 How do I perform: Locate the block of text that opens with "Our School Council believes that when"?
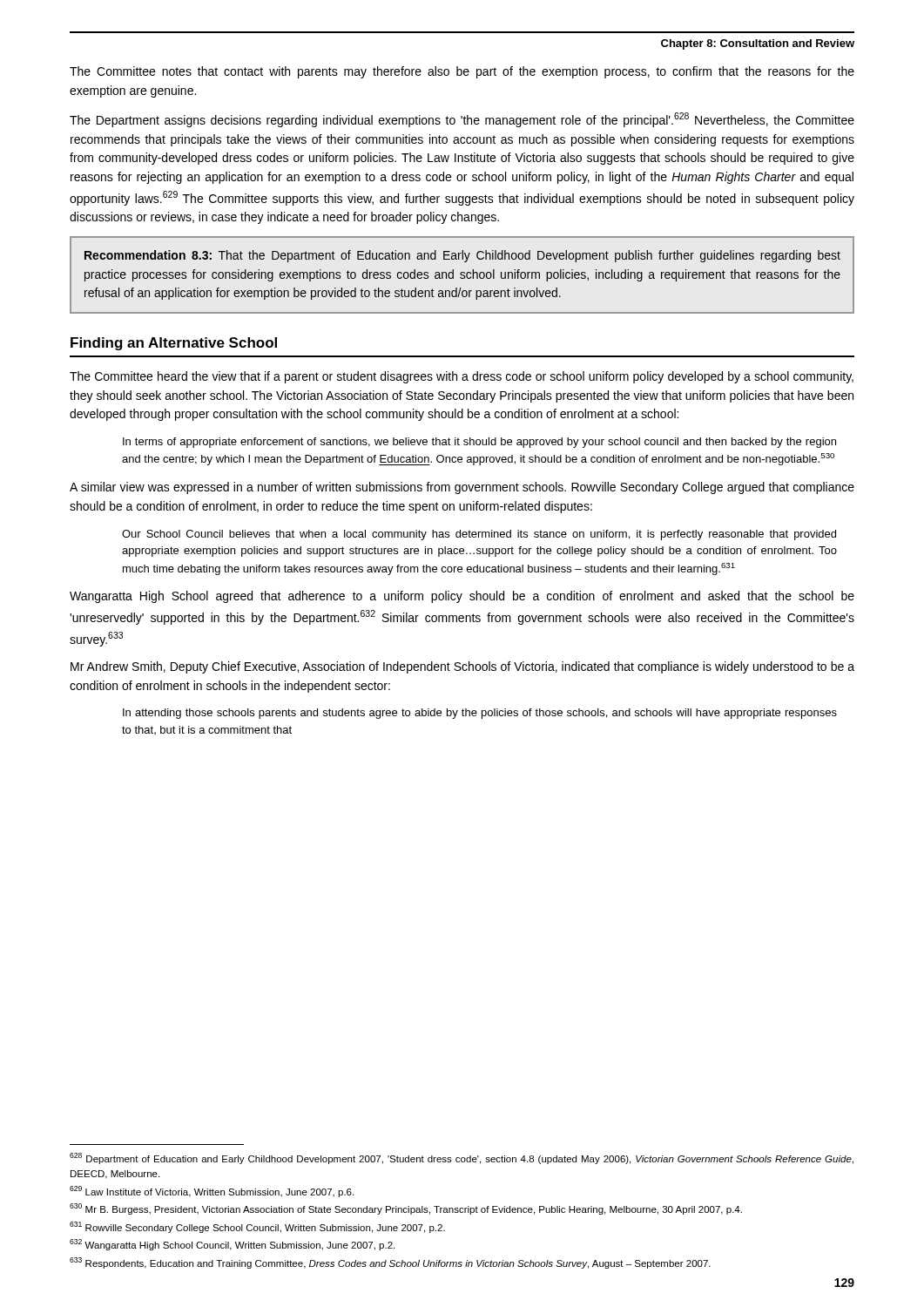(479, 551)
